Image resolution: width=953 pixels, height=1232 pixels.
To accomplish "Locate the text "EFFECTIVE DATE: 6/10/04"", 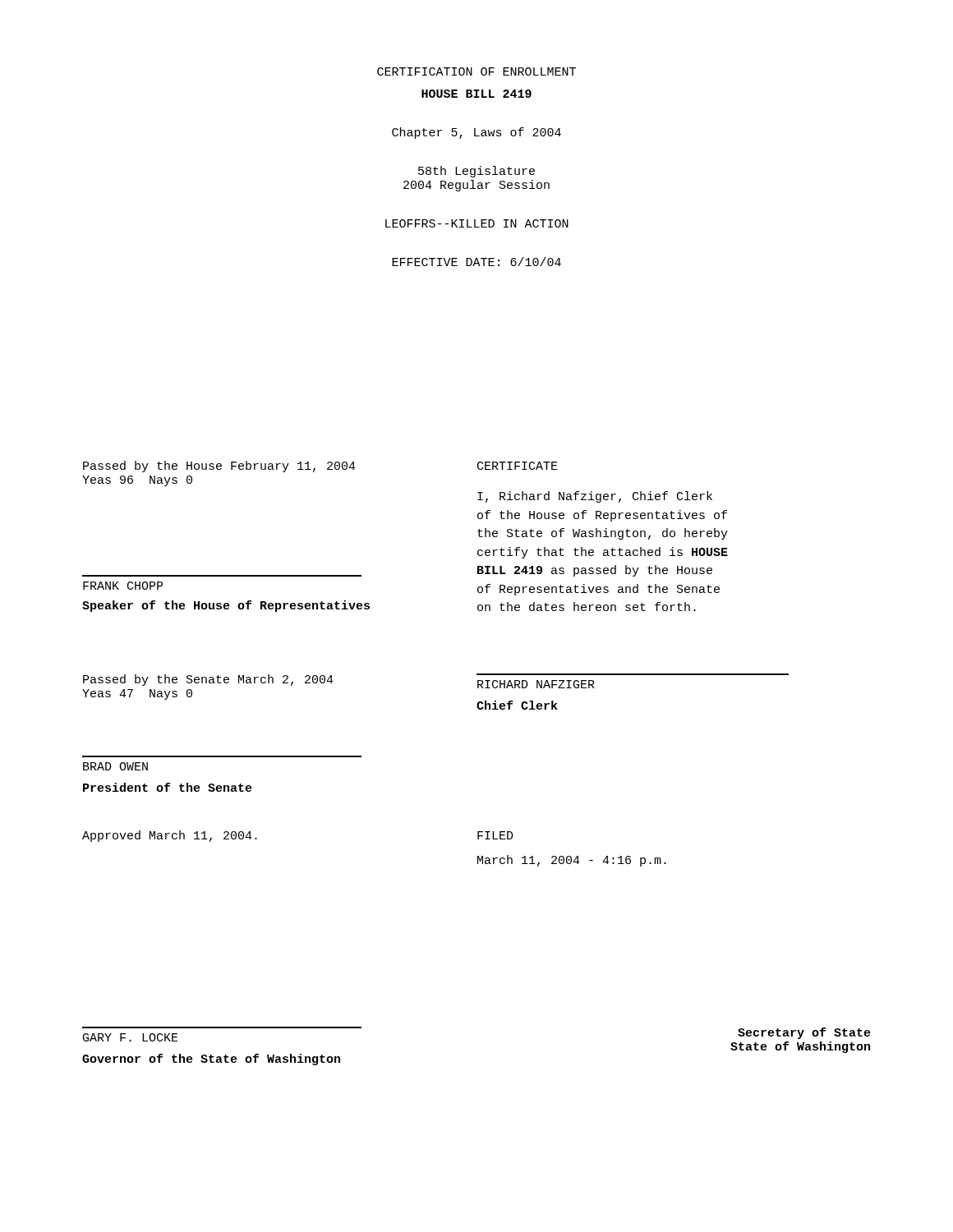I will point(476,263).
